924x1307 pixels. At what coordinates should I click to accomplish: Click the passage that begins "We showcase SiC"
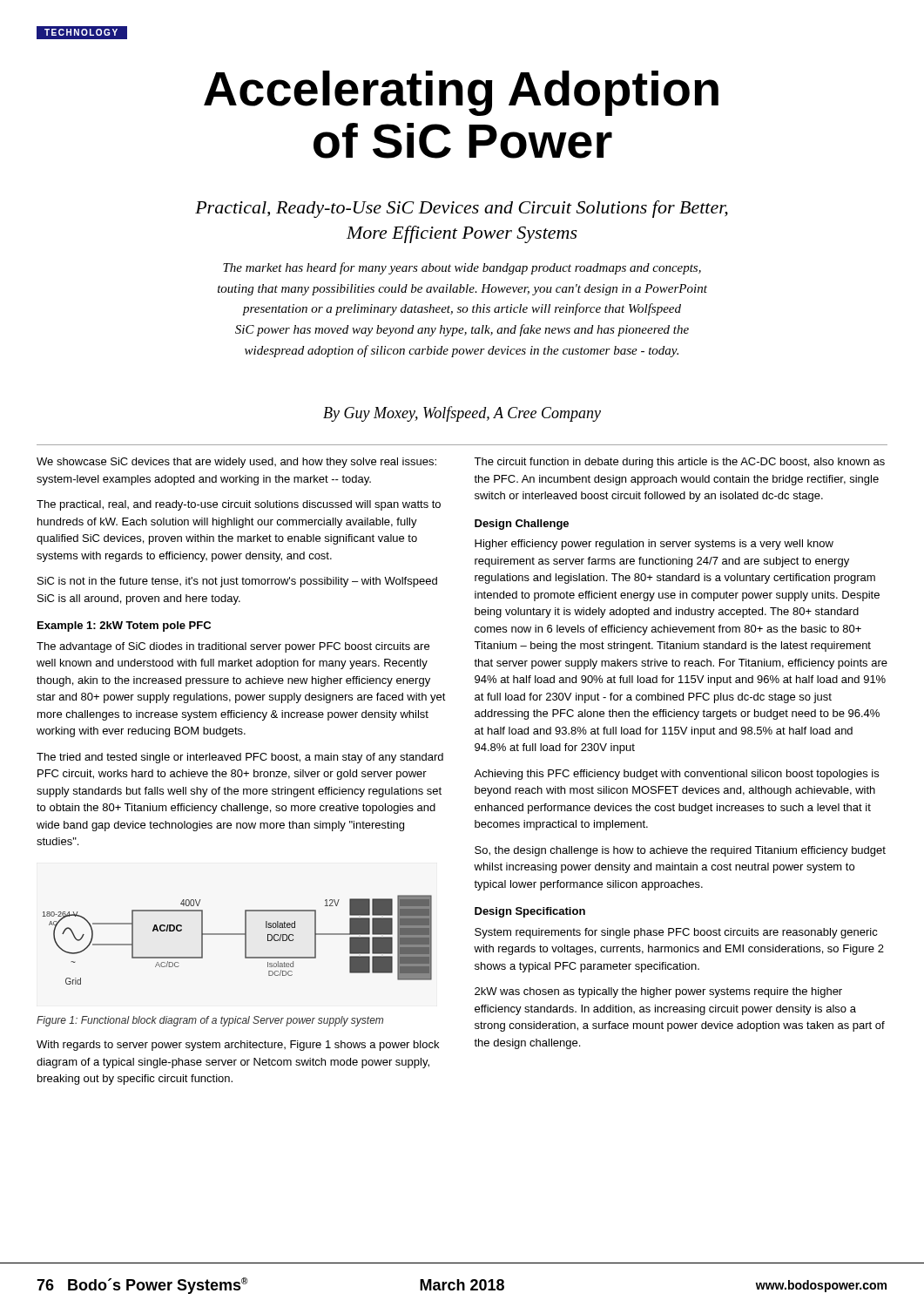tap(243, 530)
